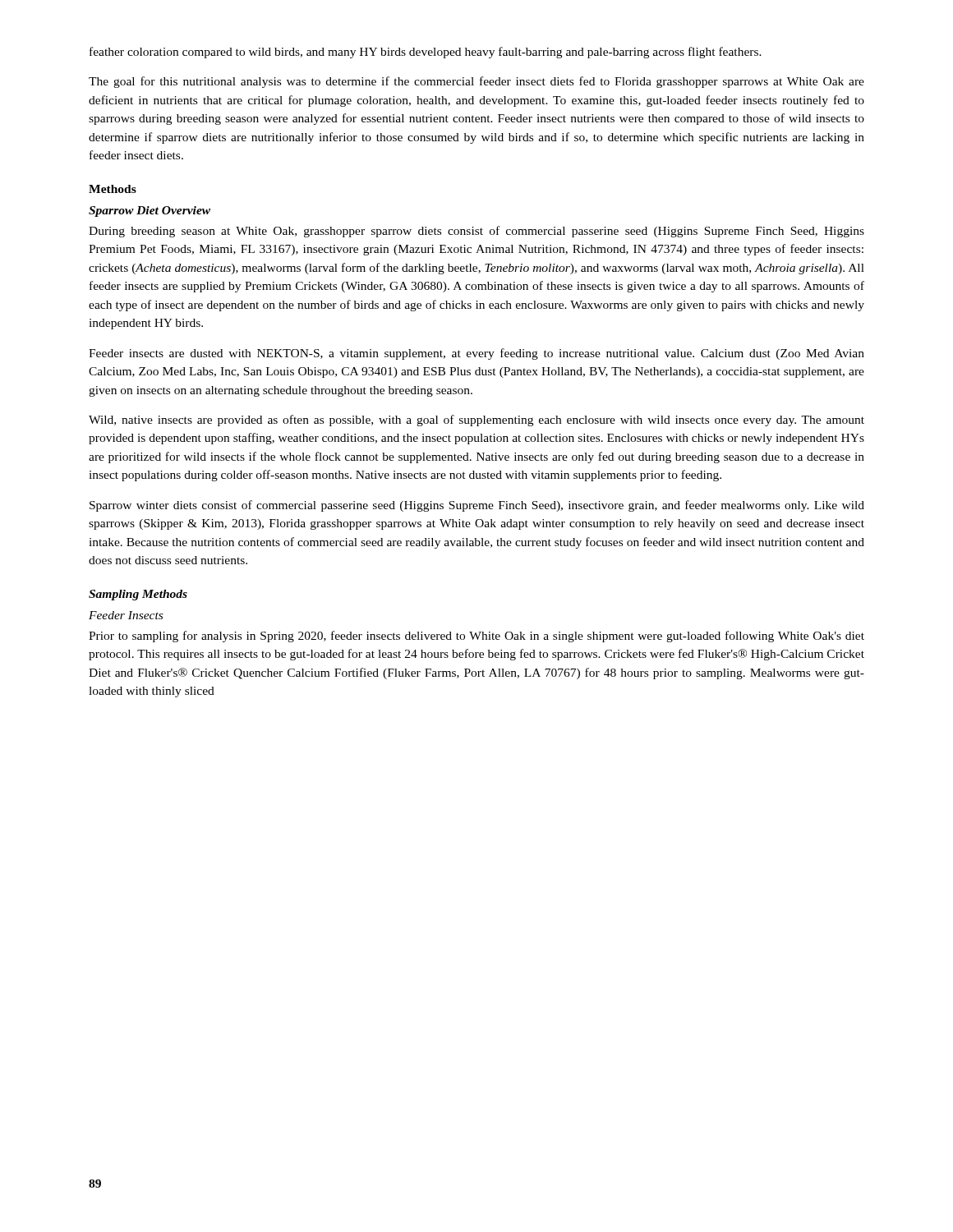
Task: Find the block on this page that starts "During breeding season at White Oak, grasshopper"
Action: click(x=476, y=277)
